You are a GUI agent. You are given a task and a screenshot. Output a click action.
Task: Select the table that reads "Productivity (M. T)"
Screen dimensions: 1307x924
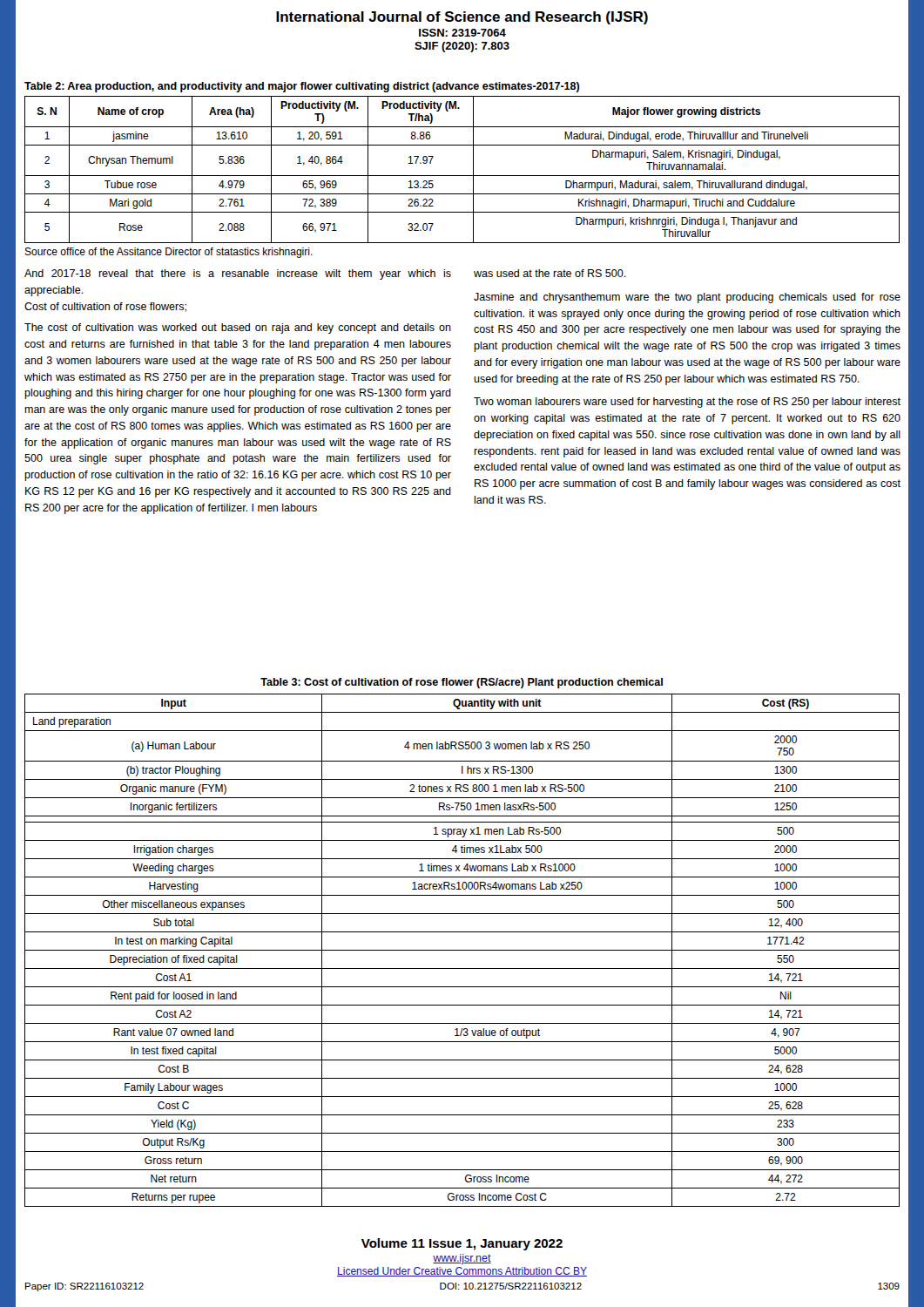[x=462, y=169]
